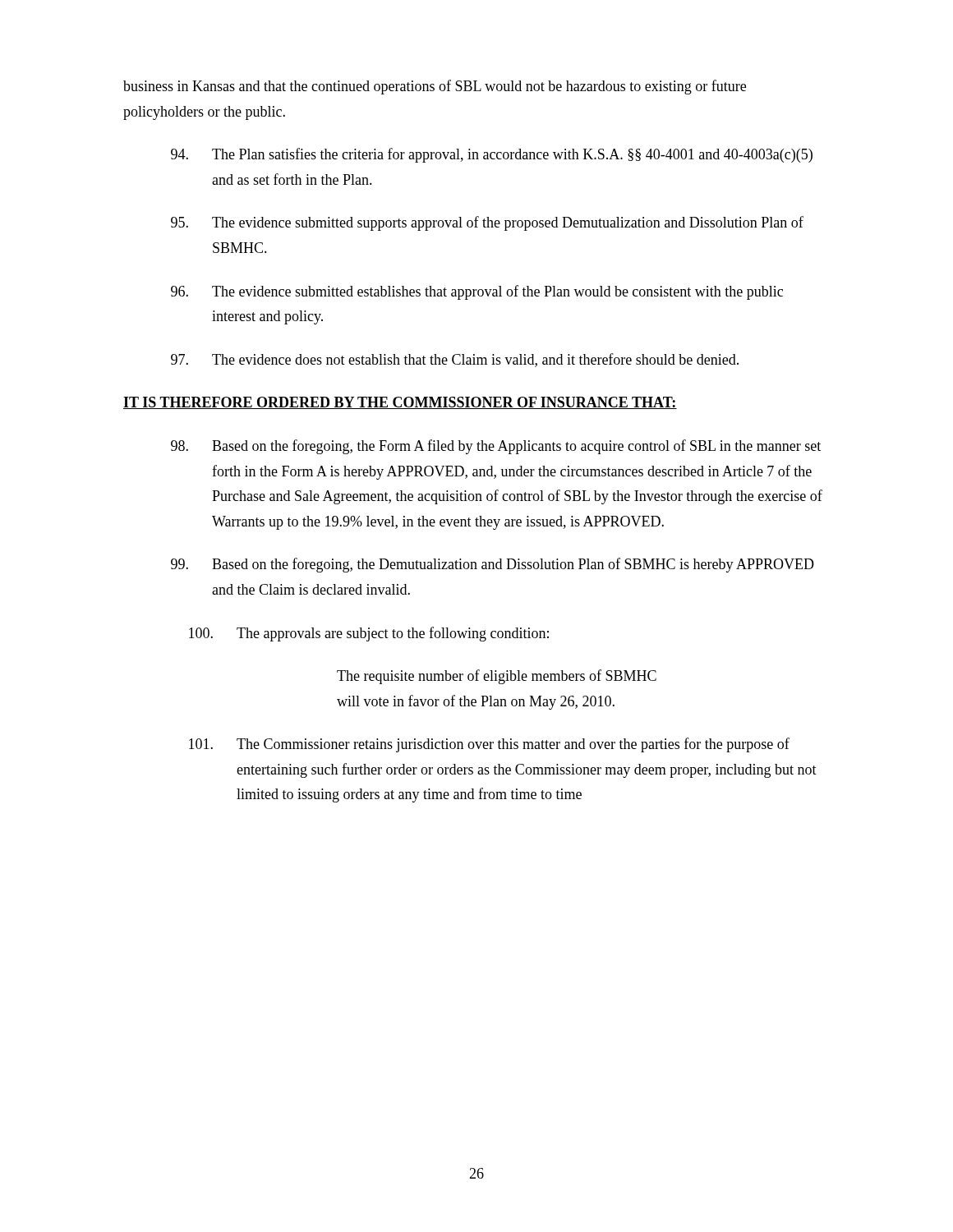Screen dimensions: 1232x953
Task: Find the text block with the text "The approvals are subject to the following"
Action: point(476,633)
